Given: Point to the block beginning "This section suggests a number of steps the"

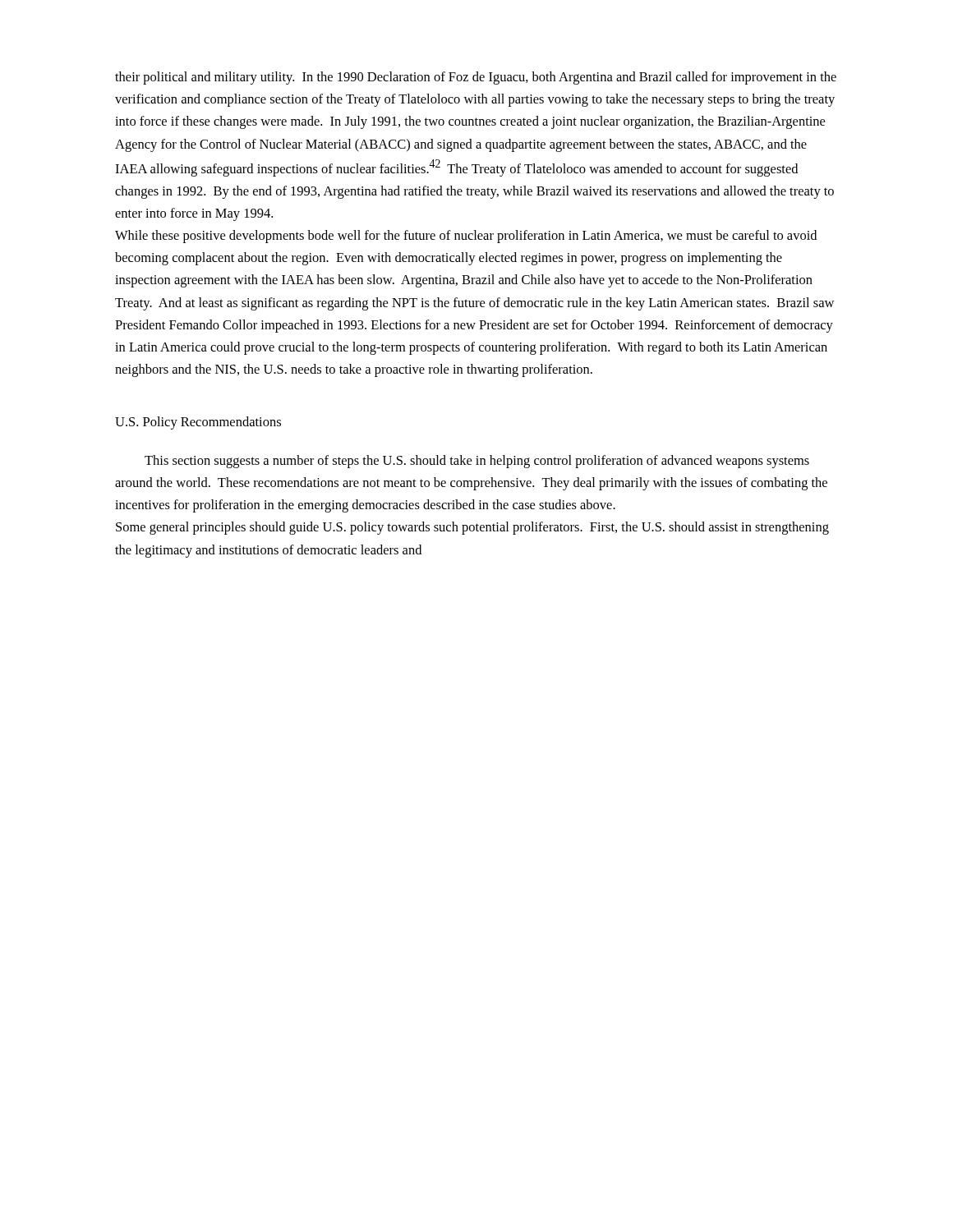Looking at the screenshot, I should pos(471,483).
